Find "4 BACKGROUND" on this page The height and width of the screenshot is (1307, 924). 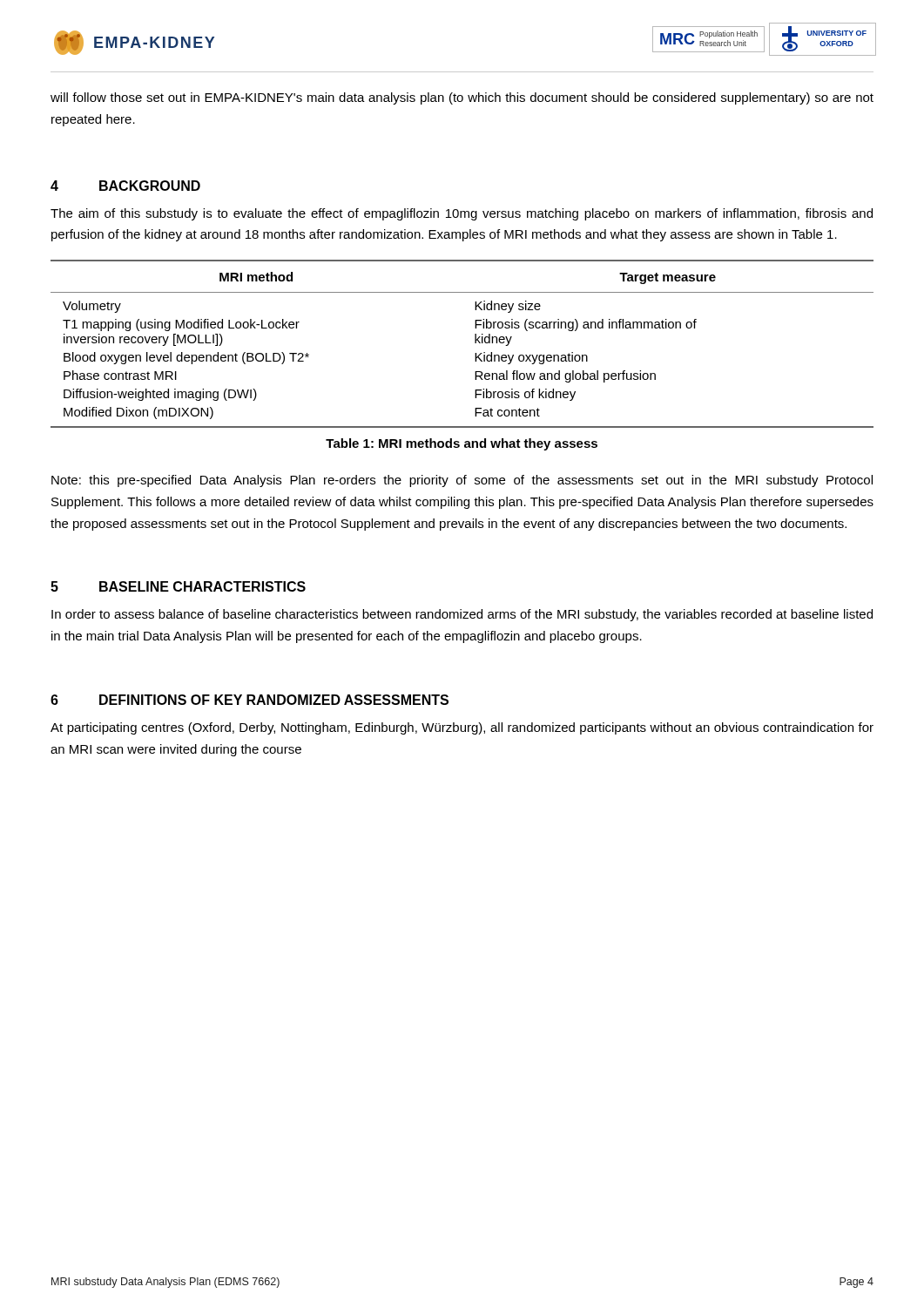tap(126, 186)
